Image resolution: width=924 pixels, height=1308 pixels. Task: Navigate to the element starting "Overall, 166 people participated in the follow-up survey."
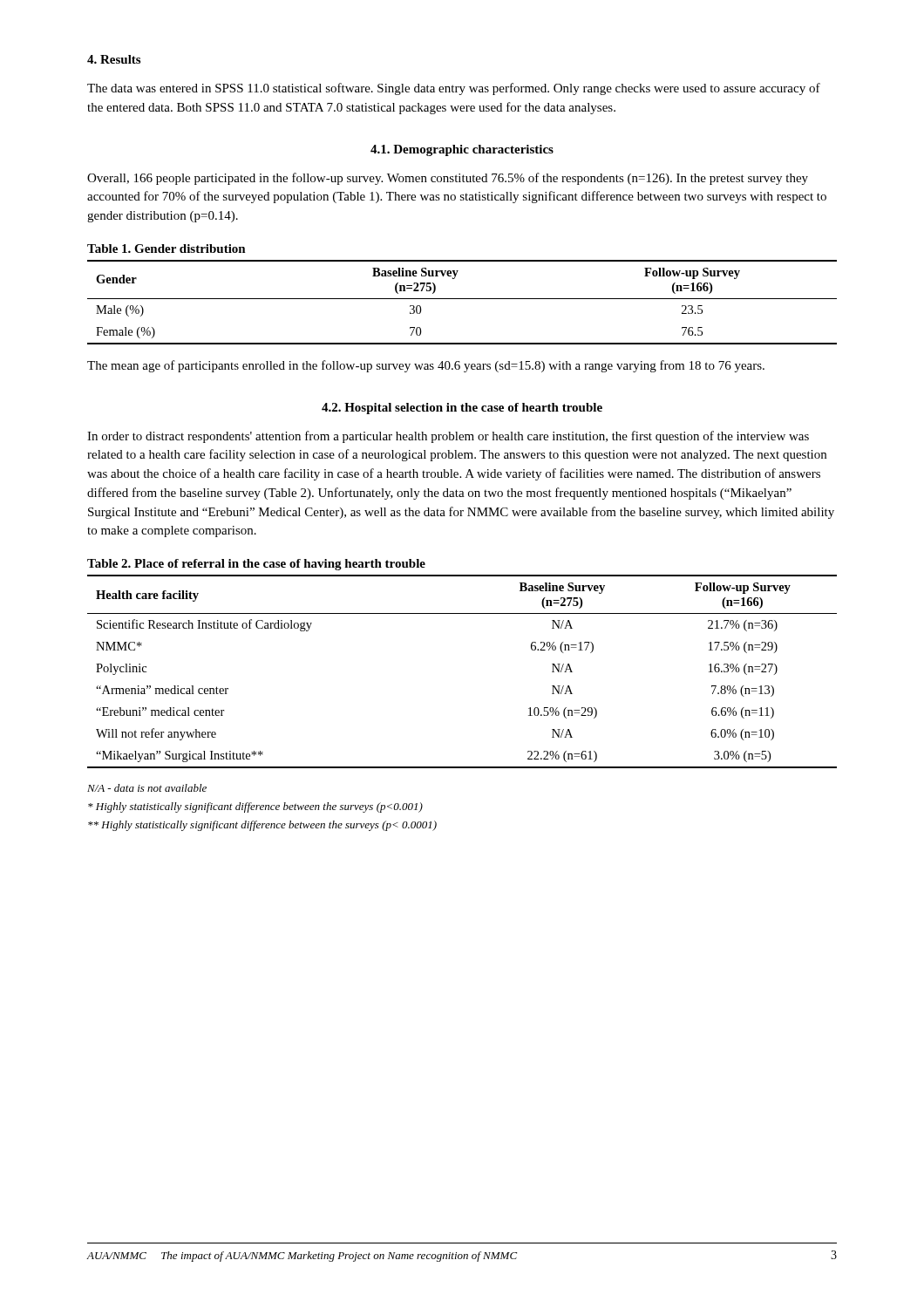pos(462,197)
